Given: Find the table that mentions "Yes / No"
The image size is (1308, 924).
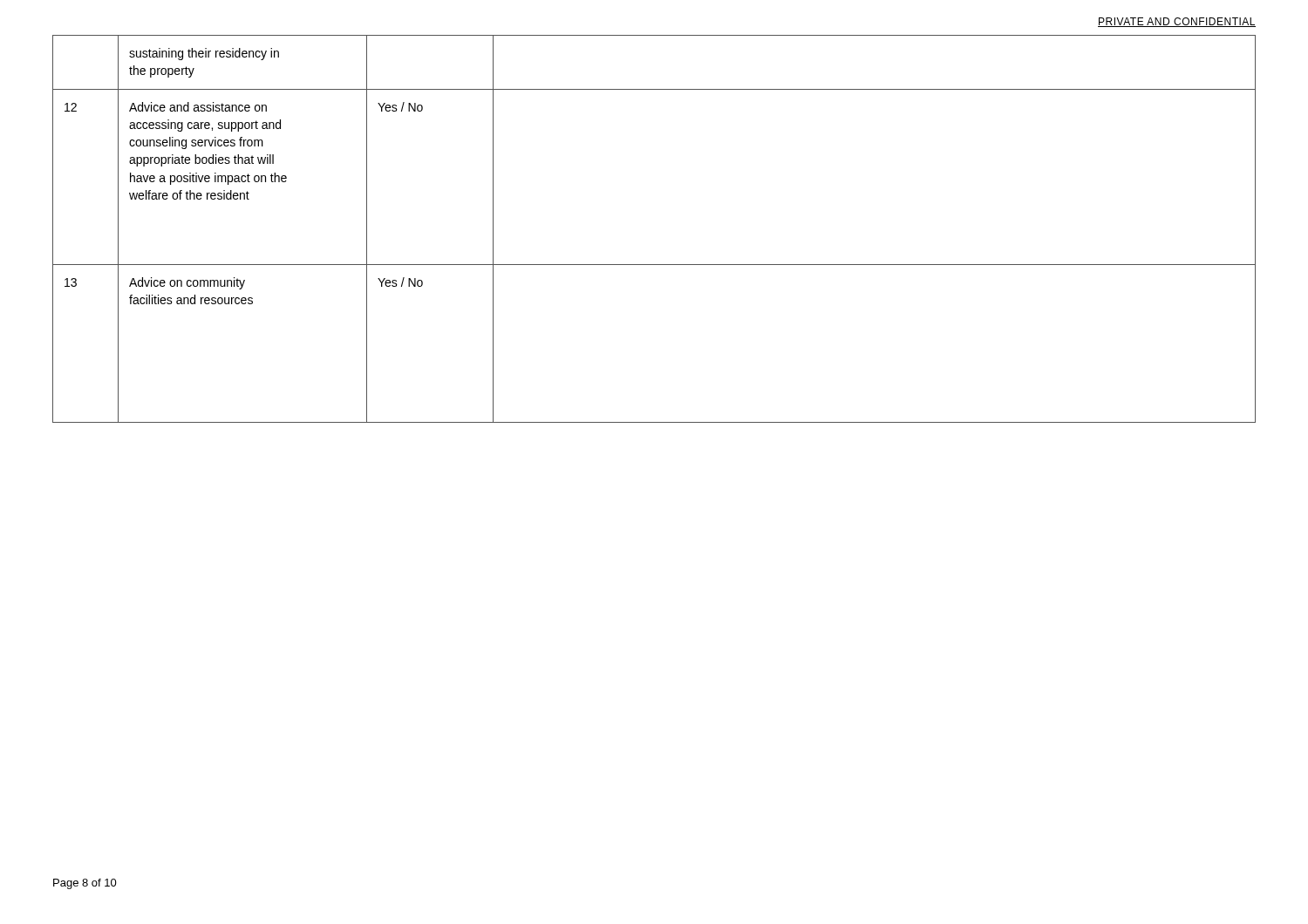Looking at the screenshot, I should click(654, 229).
